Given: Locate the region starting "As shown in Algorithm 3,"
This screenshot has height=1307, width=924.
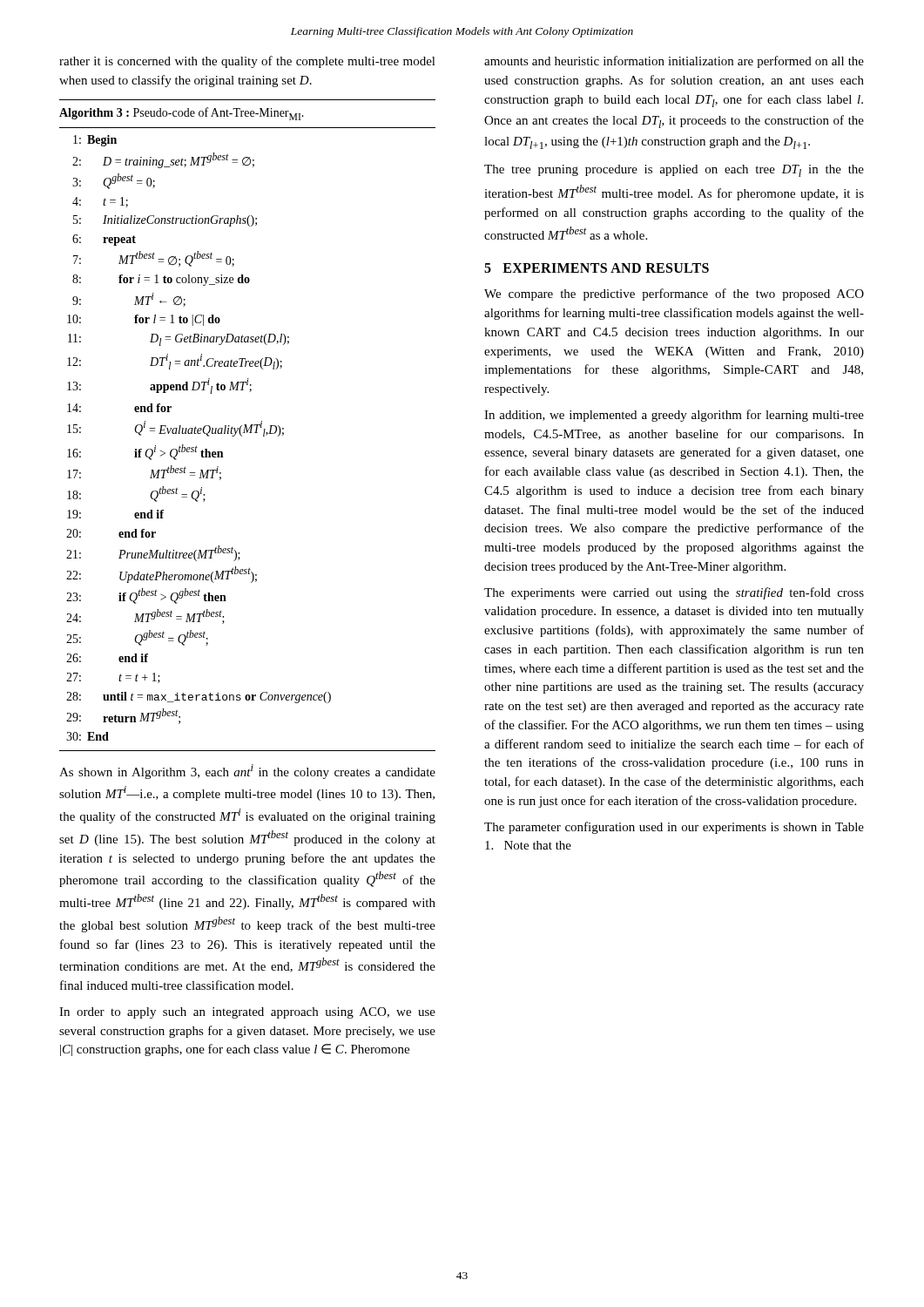Looking at the screenshot, I should coord(247,878).
